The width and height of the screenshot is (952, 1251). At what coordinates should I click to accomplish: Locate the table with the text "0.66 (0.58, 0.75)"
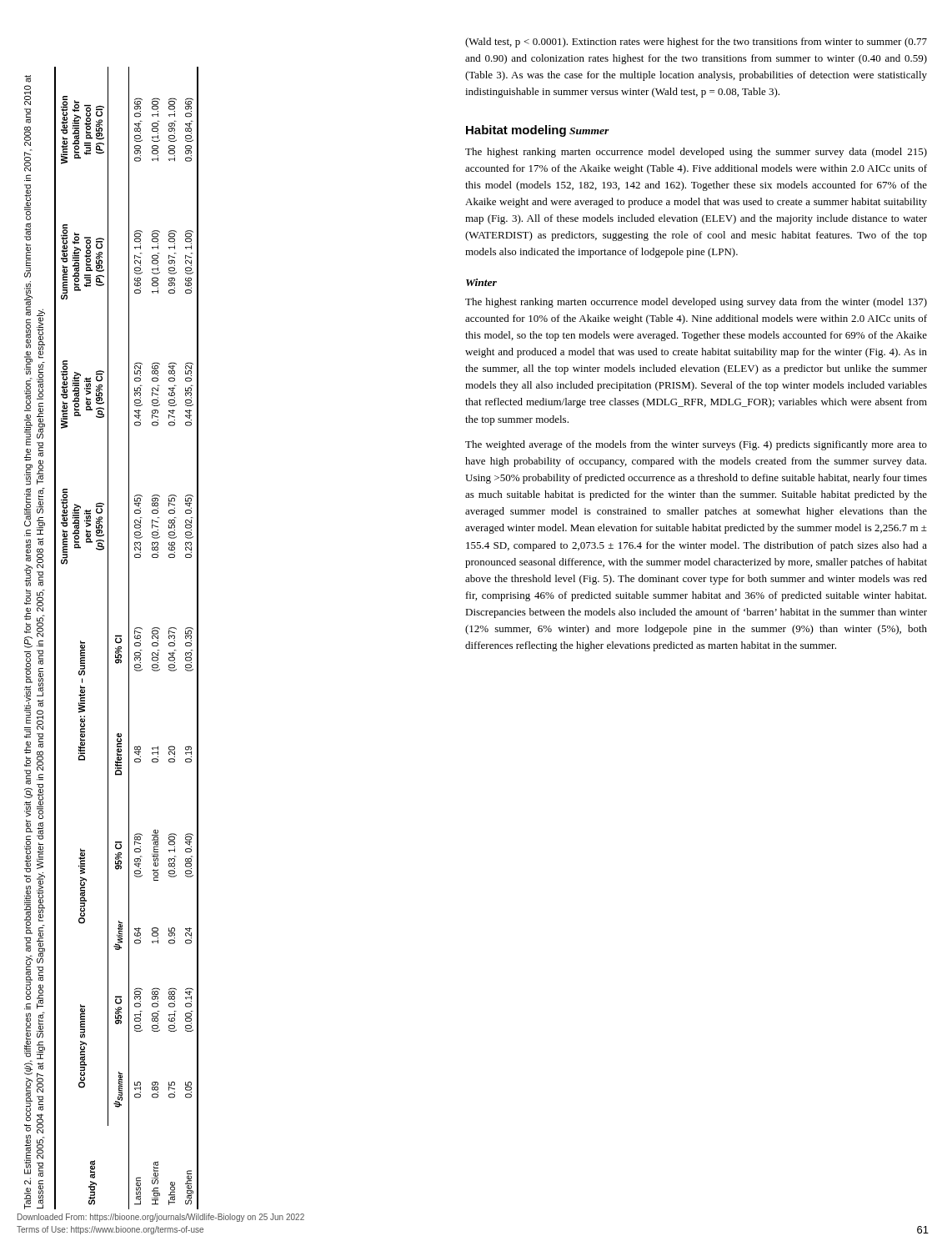coord(126,638)
